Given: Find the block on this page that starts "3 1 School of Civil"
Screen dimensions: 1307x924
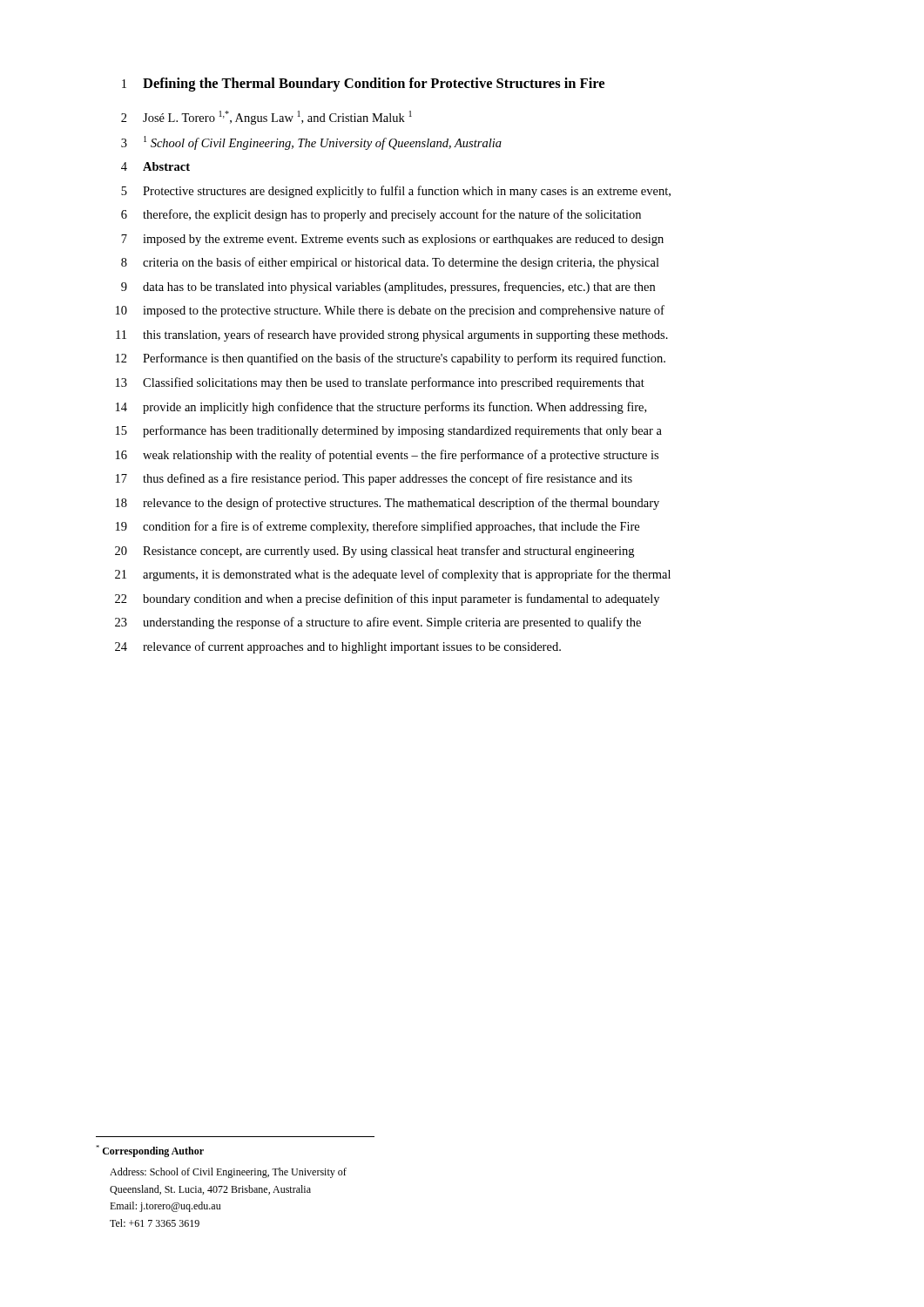Looking at the screenshot, I should click(466, 143).
